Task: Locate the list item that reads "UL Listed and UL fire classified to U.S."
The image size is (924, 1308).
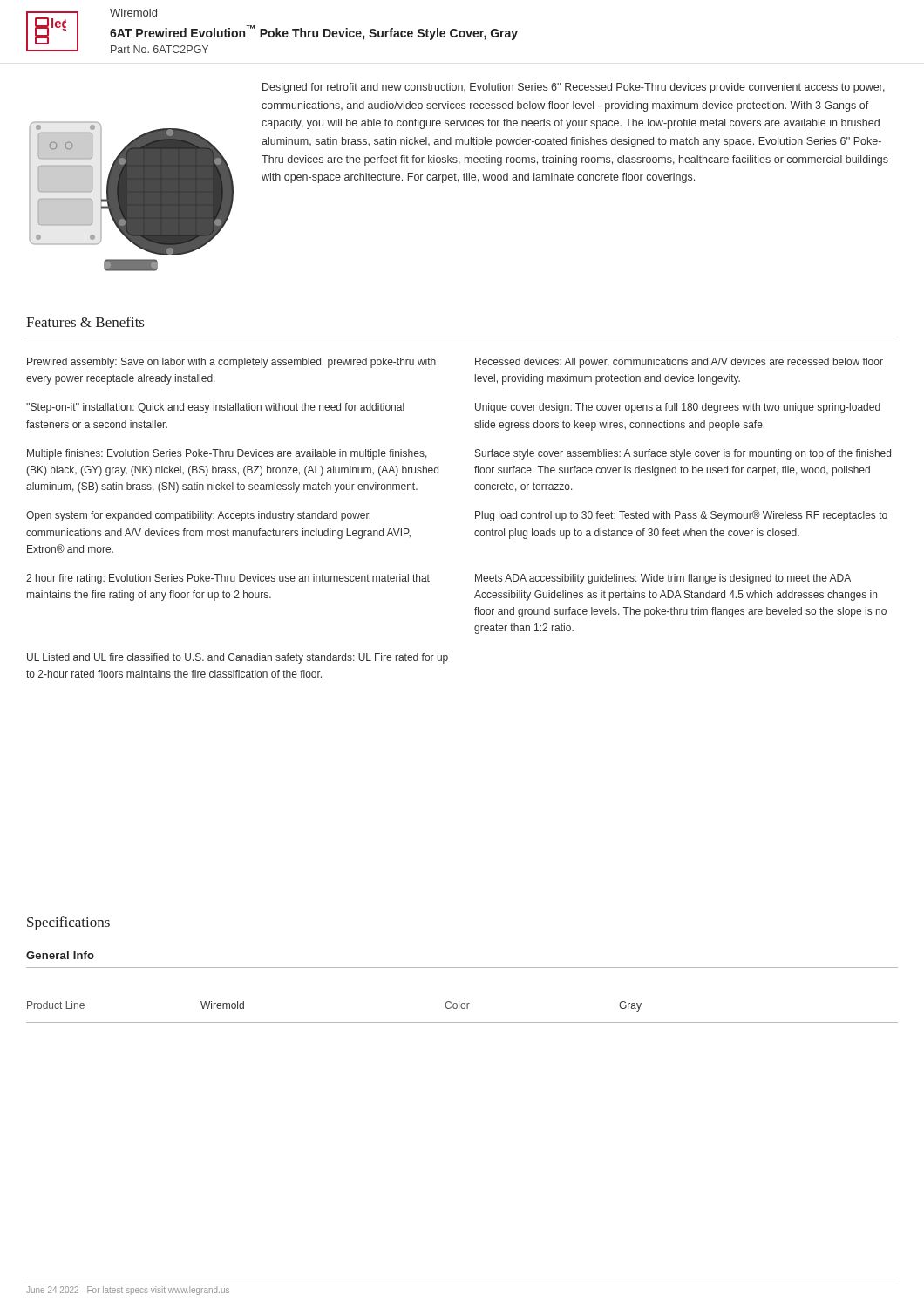Action: 237,666
